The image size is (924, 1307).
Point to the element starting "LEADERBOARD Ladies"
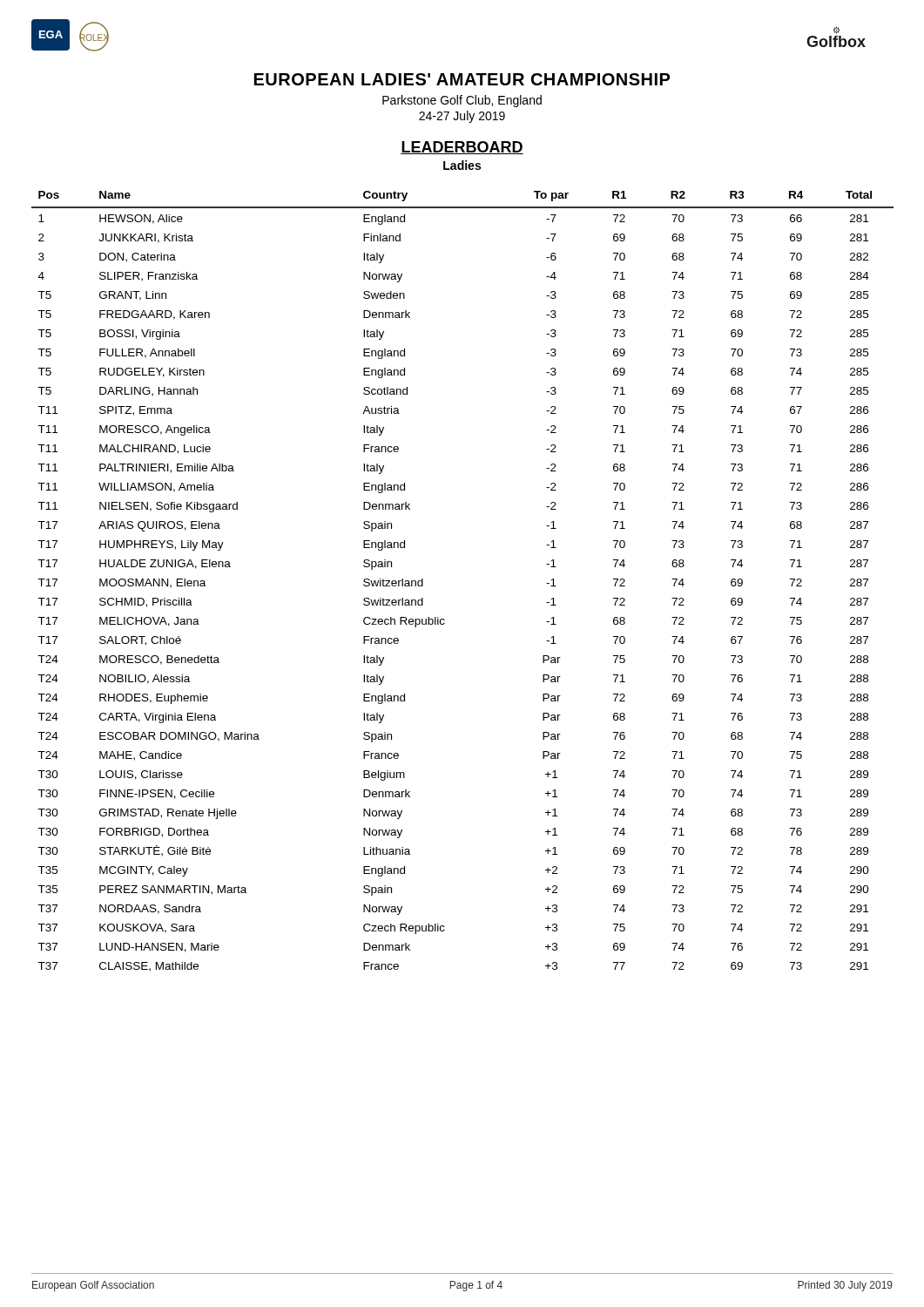tap(462, 156)
